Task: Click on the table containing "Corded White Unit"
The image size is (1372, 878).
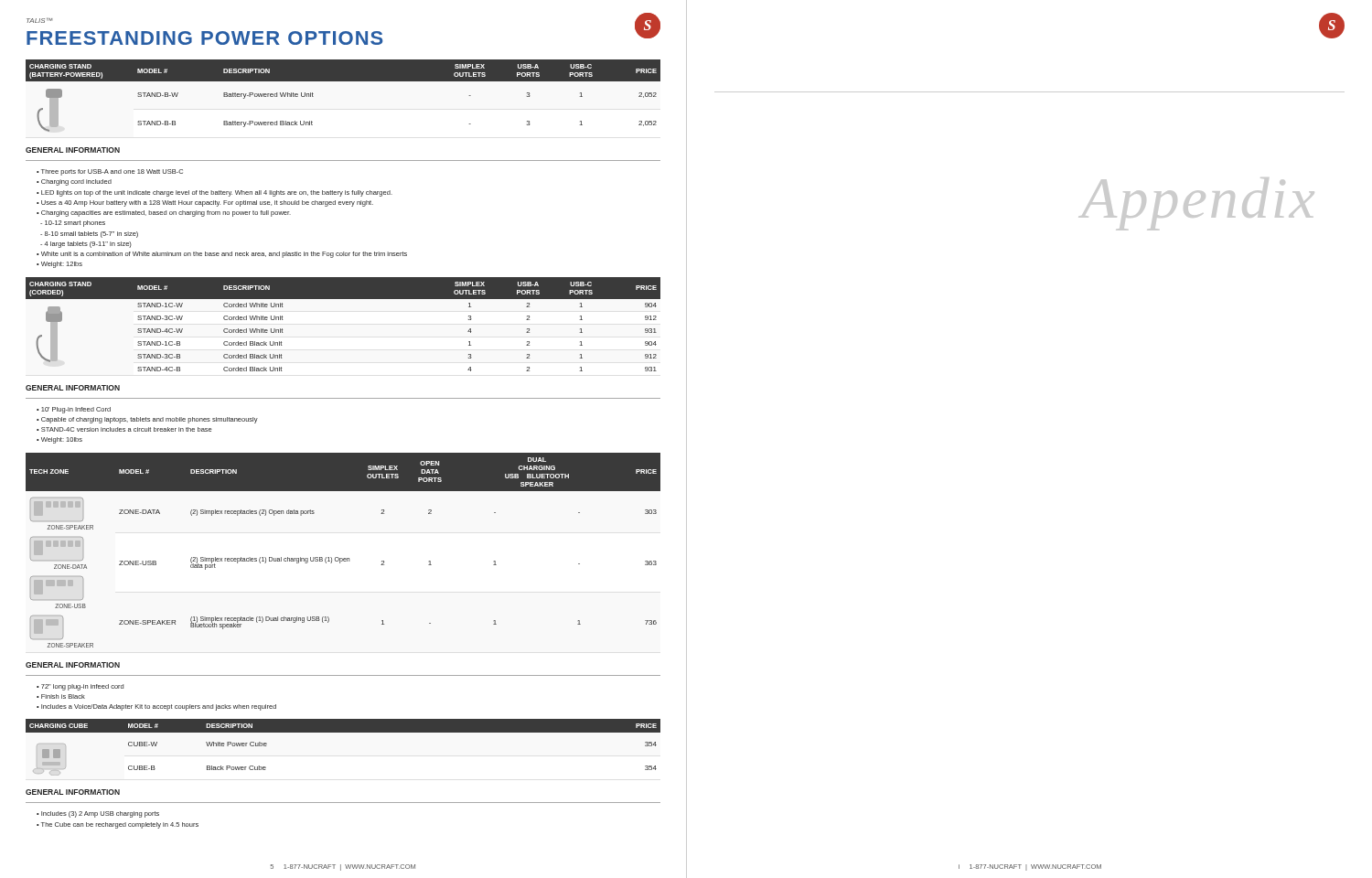Action: pyautogui.click(x=343, y=326)
